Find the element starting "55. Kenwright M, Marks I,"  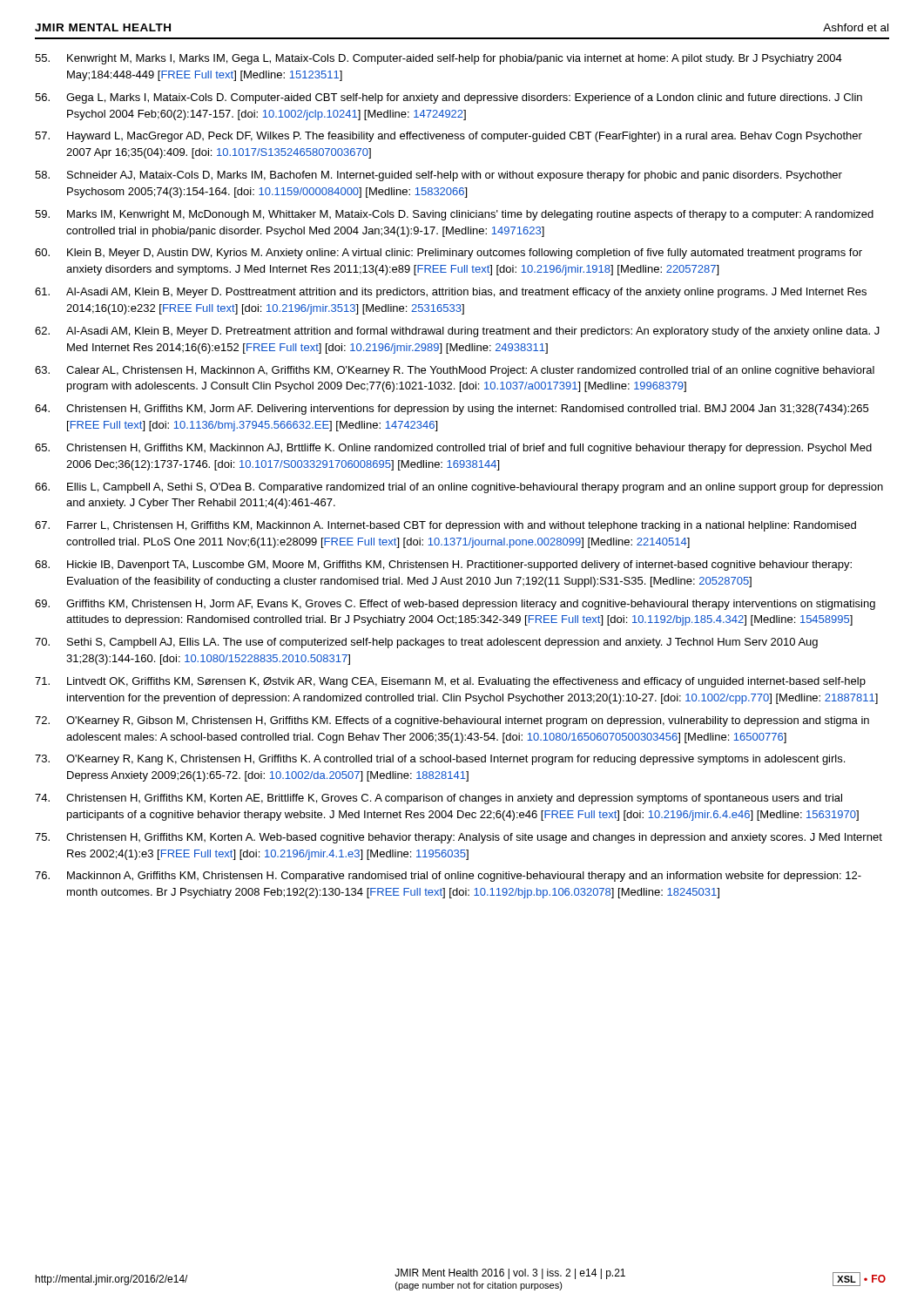tap(462, 67)
